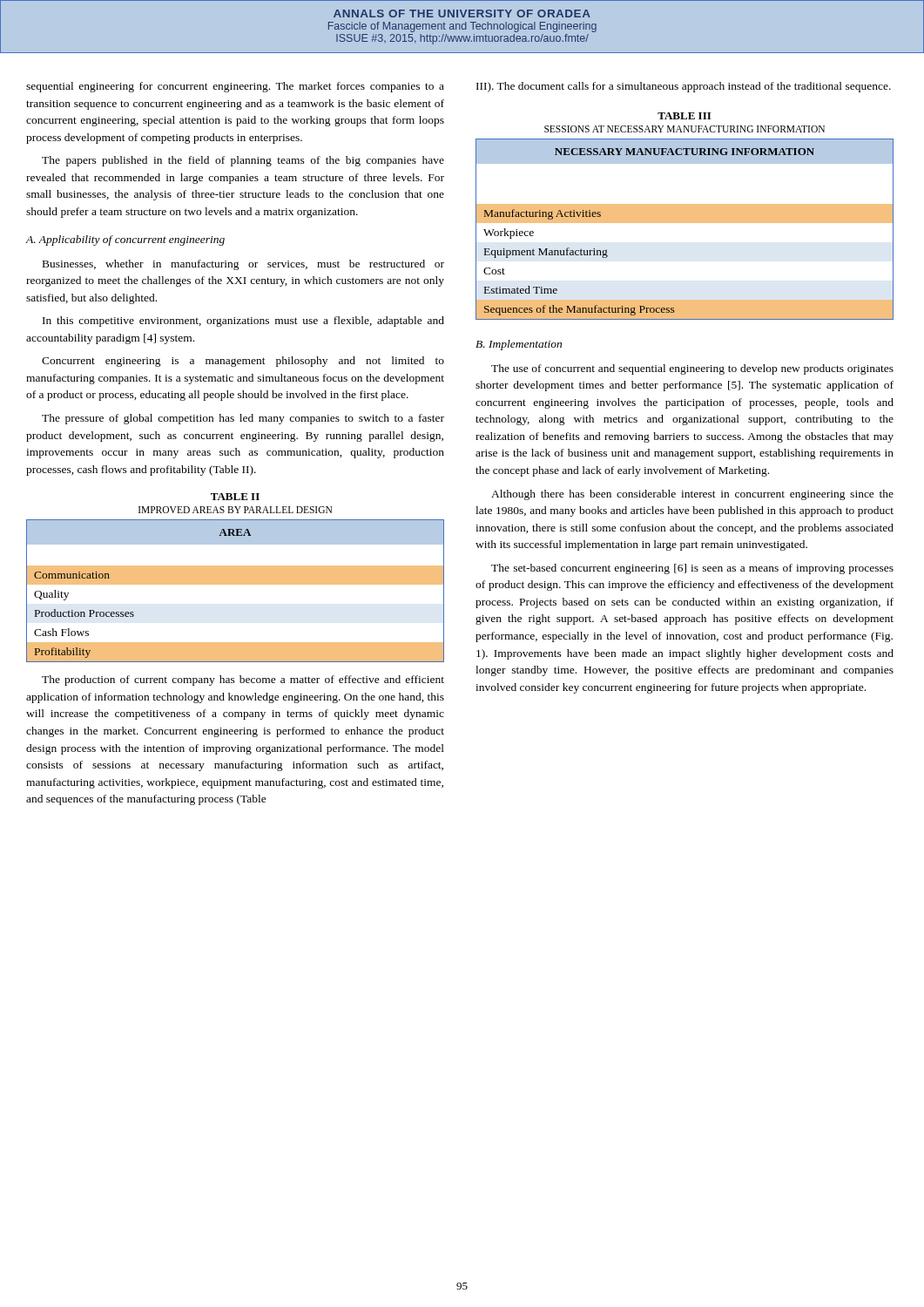924x1307 pixels.
Task: Find the element starting "Concurrent engineering is a management philosophy and"
Action: (x=235, y=378)
